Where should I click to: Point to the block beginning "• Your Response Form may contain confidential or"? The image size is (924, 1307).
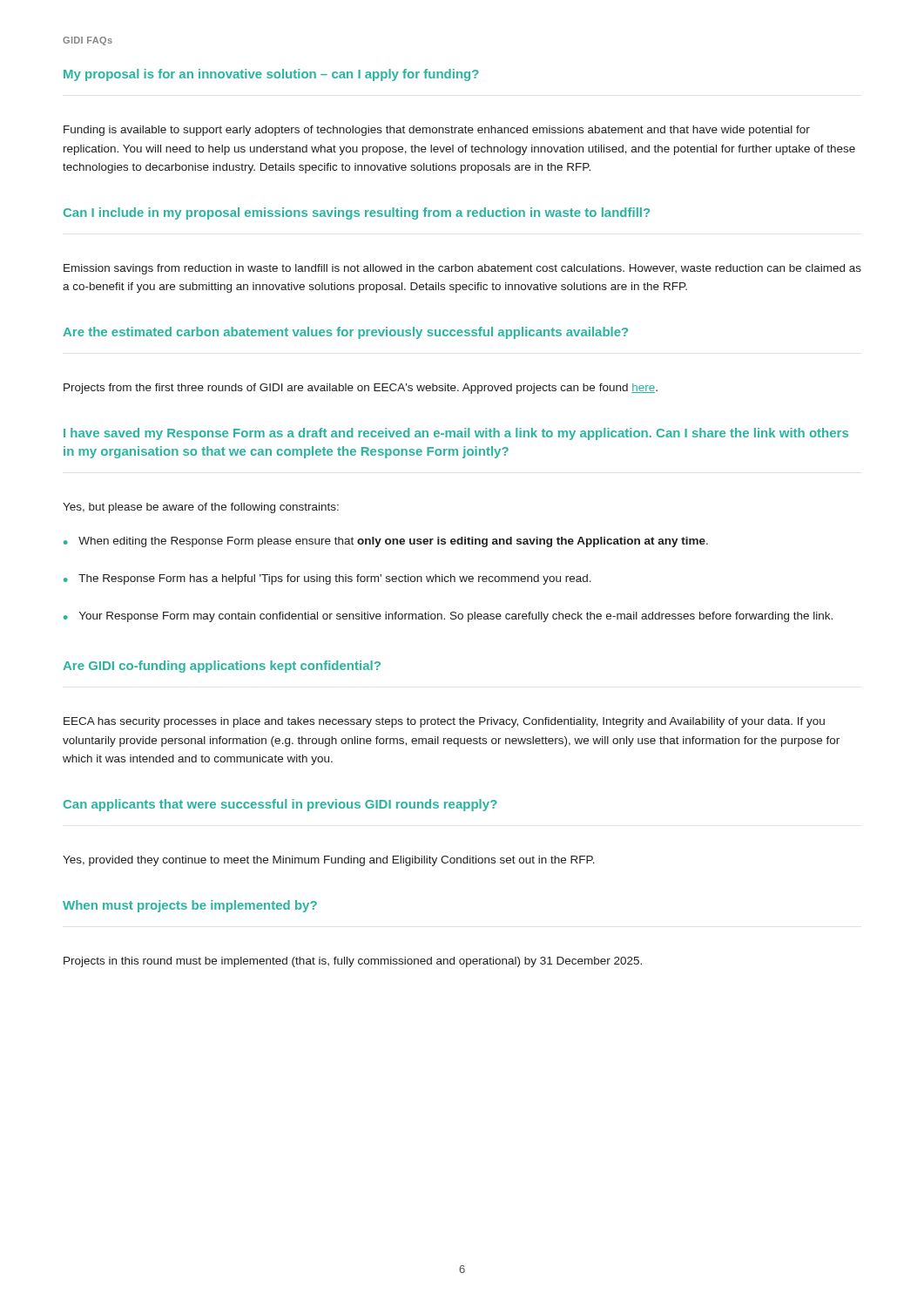448,618
